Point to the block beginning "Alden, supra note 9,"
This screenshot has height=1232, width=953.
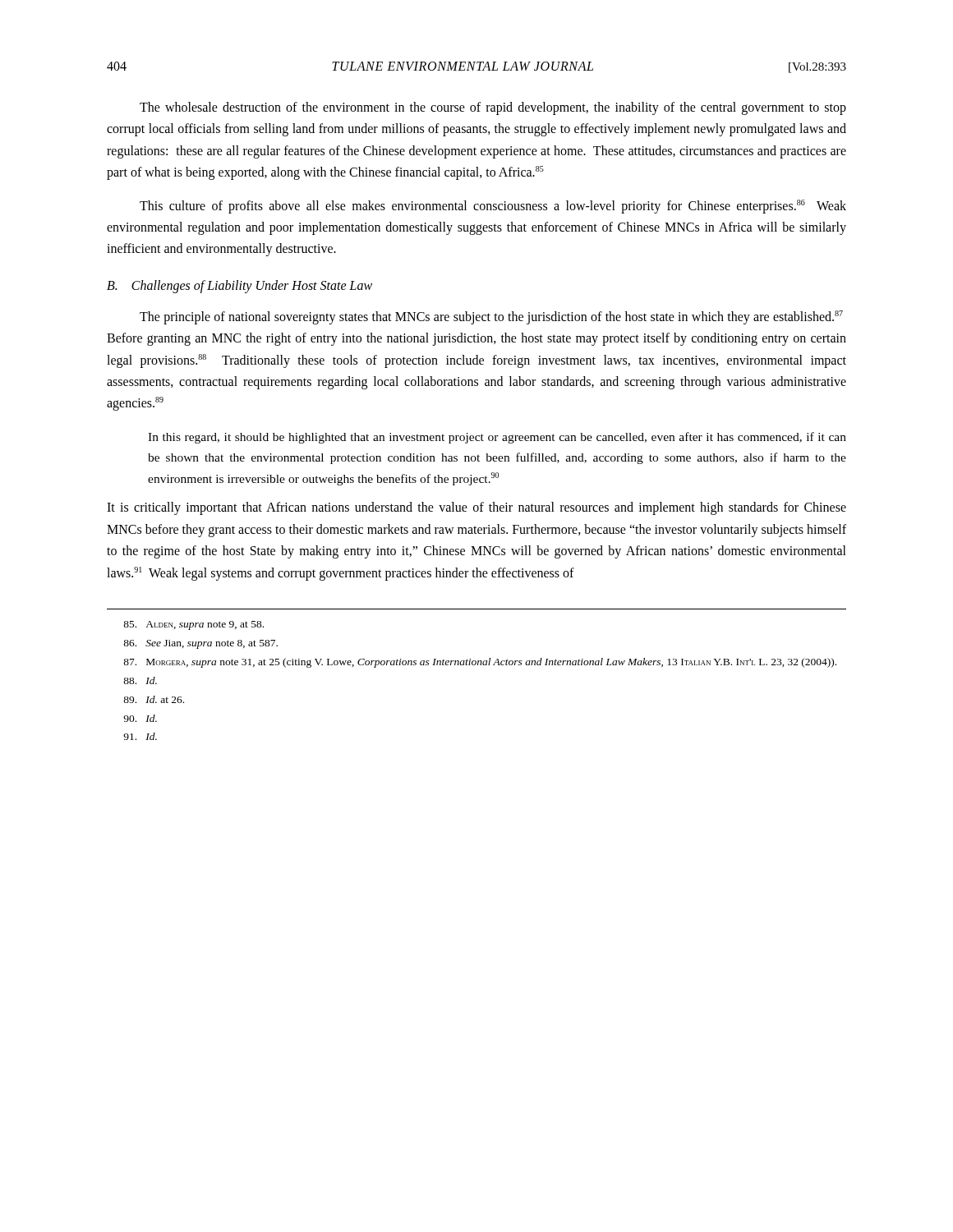(186, 624)
